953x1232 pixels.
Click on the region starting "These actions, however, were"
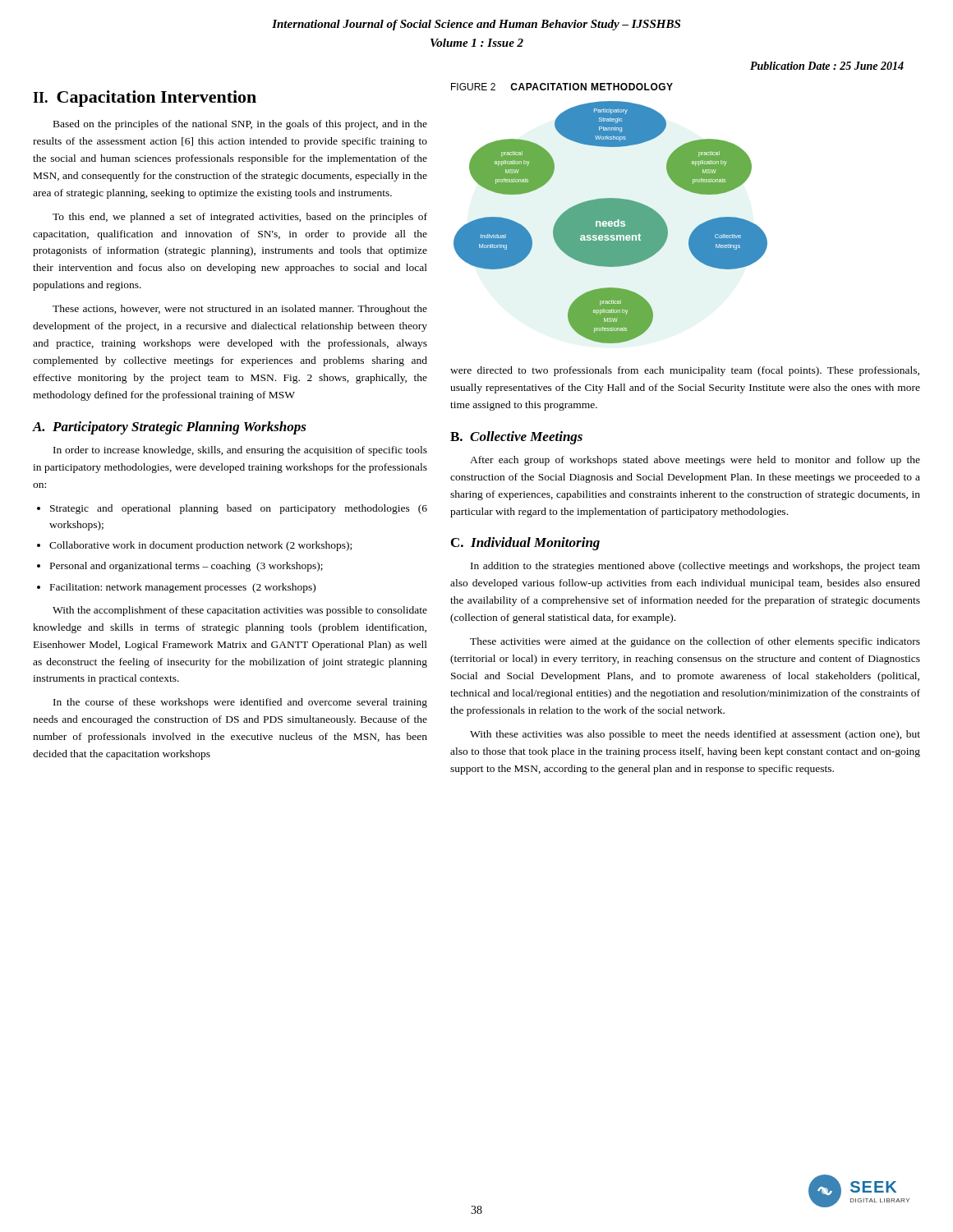pos(230,352)
